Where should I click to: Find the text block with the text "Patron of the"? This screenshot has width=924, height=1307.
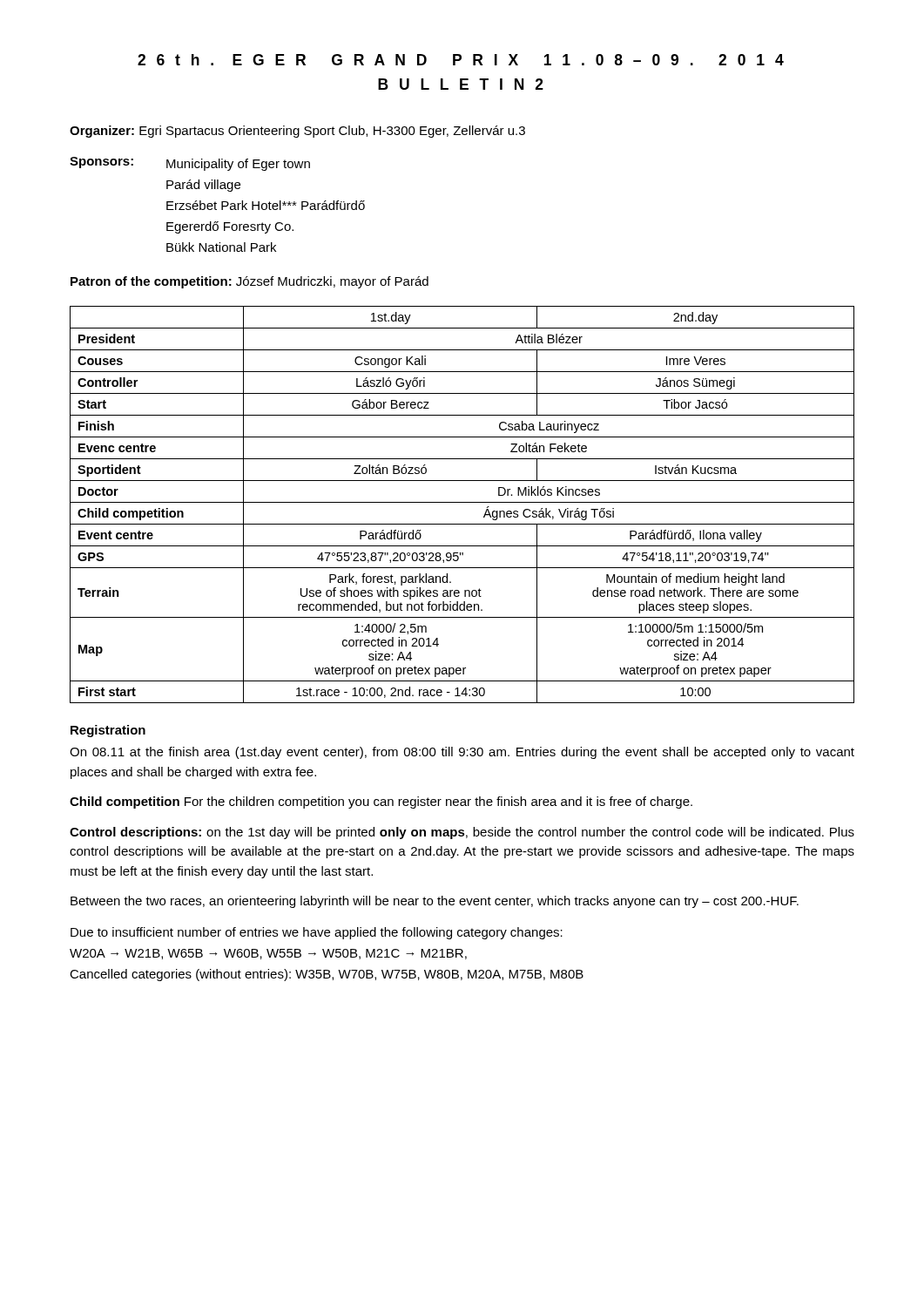249,281
